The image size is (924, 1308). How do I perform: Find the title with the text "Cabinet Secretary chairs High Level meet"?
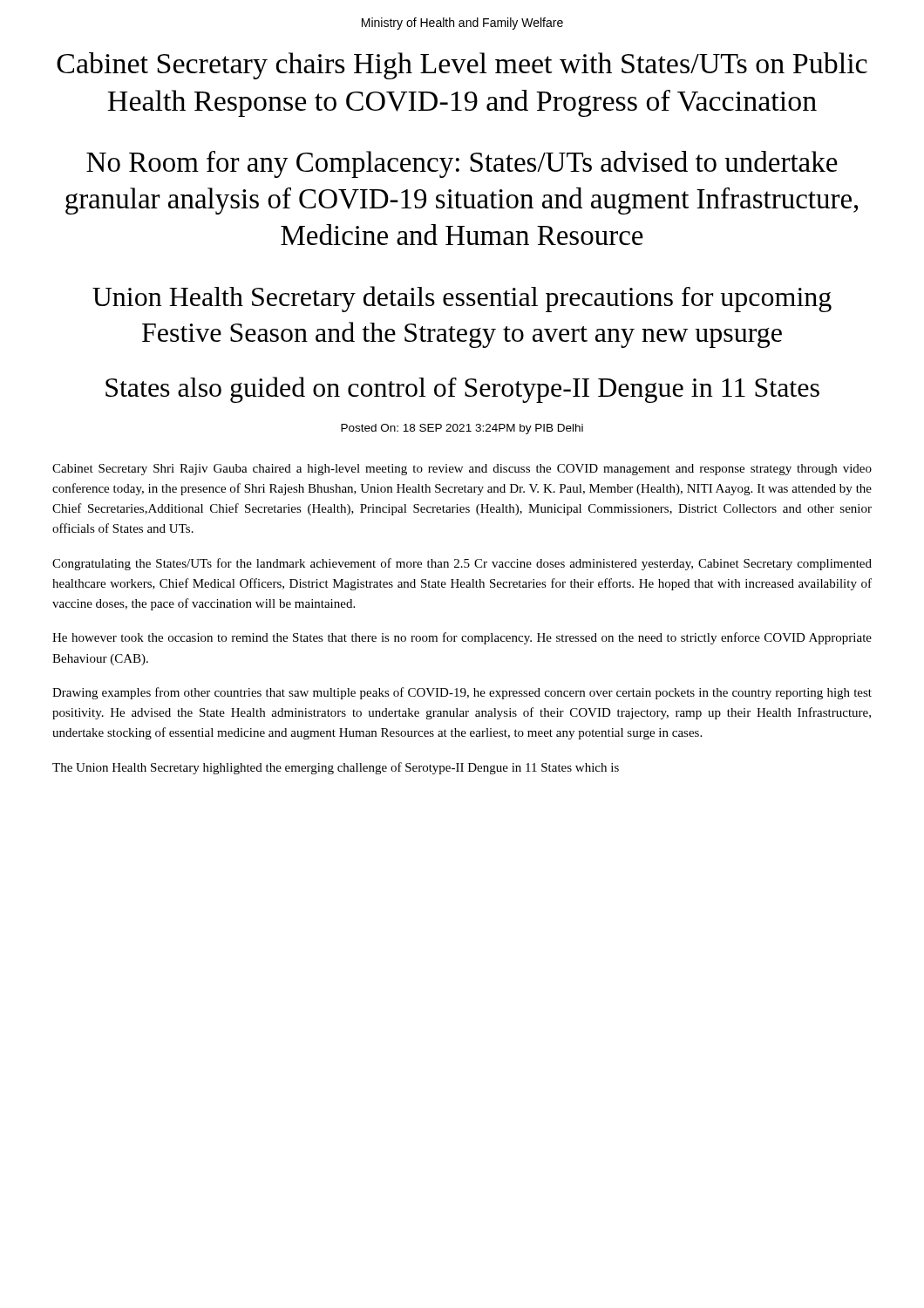pos(462,82)
